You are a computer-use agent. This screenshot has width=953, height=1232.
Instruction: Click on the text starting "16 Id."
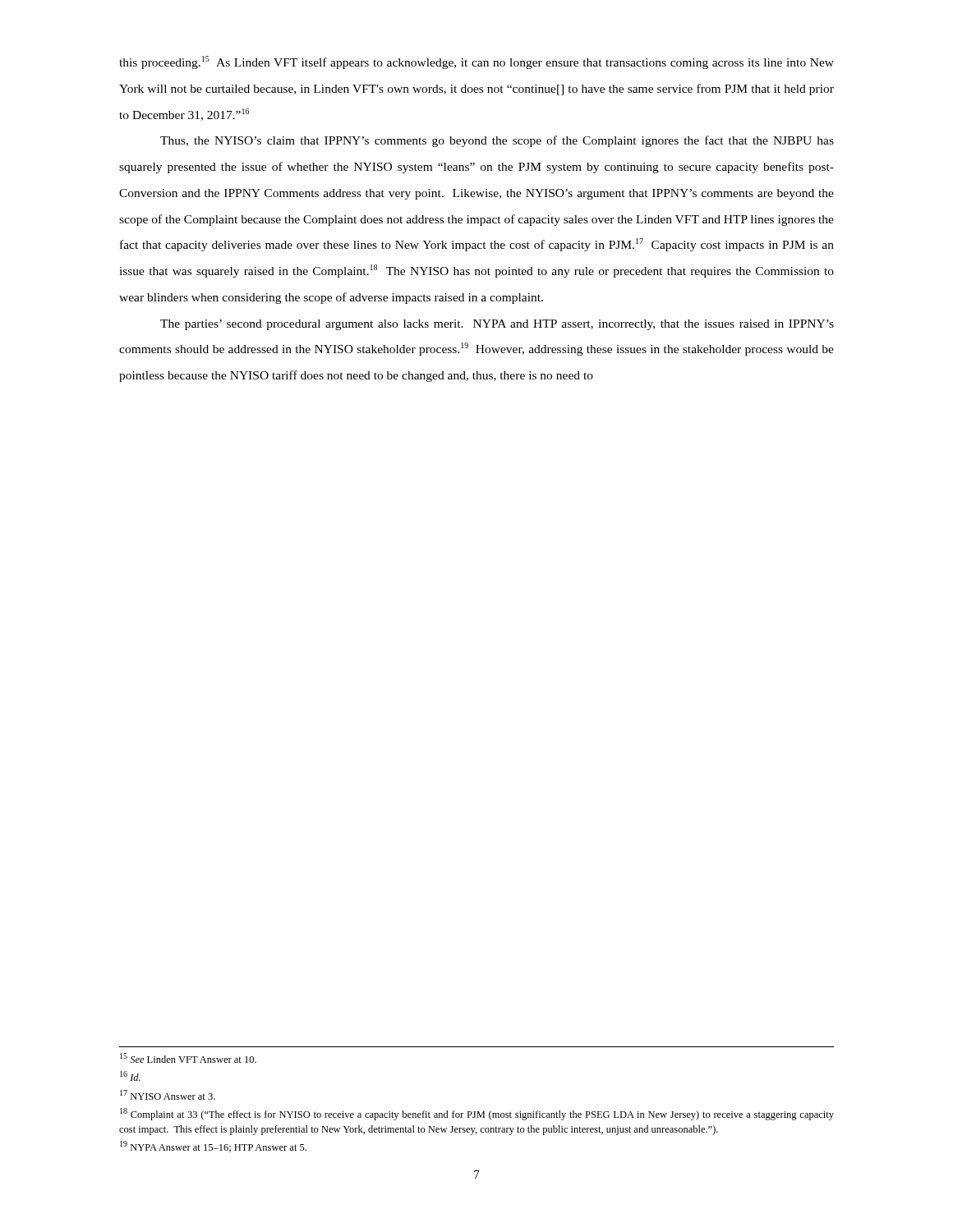click(x=130, y=1077)
